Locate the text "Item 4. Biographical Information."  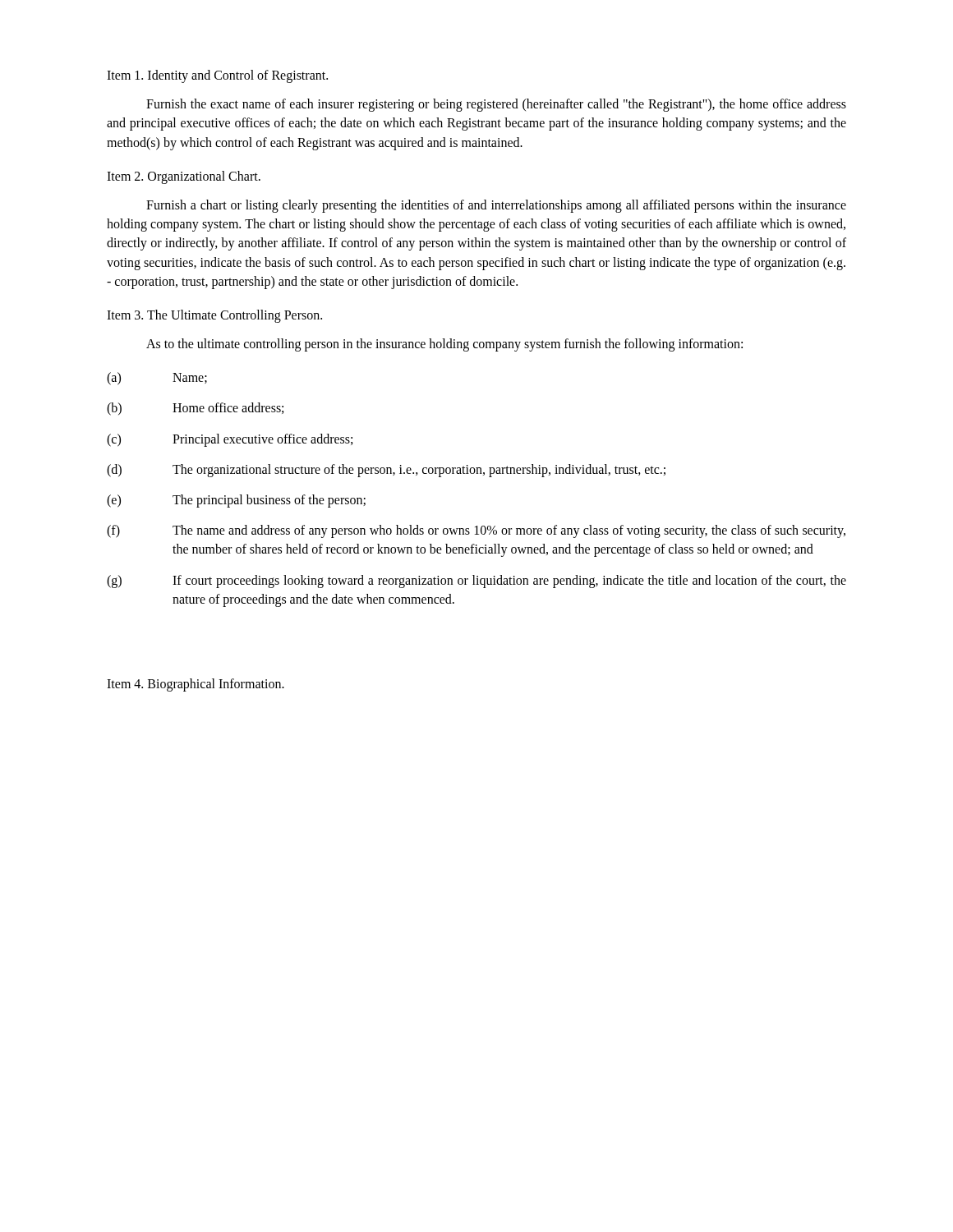pos(196,684)
